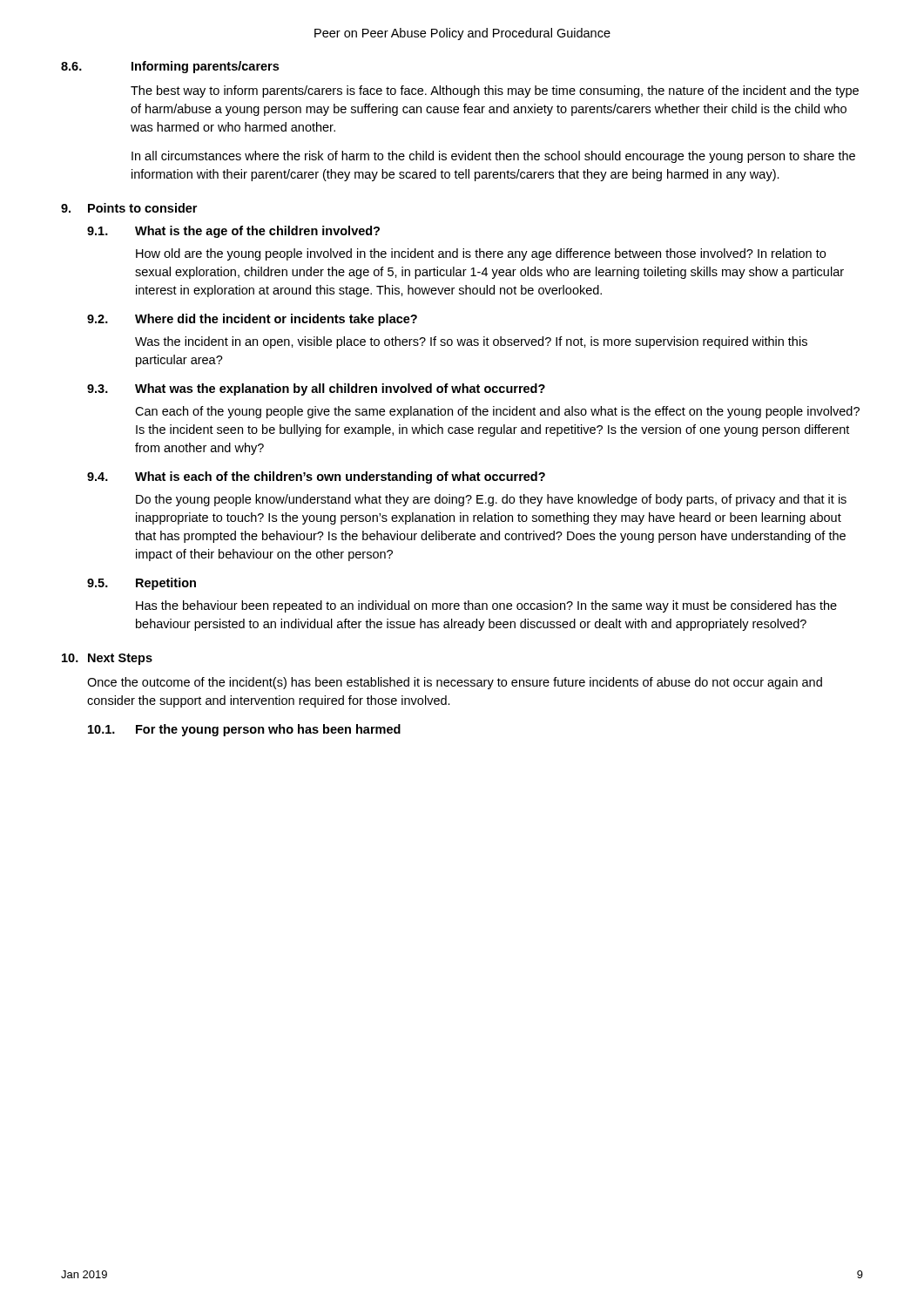Select the section header containing "10.1. For the young person"

pyautogui.click(x=244, y=730)
